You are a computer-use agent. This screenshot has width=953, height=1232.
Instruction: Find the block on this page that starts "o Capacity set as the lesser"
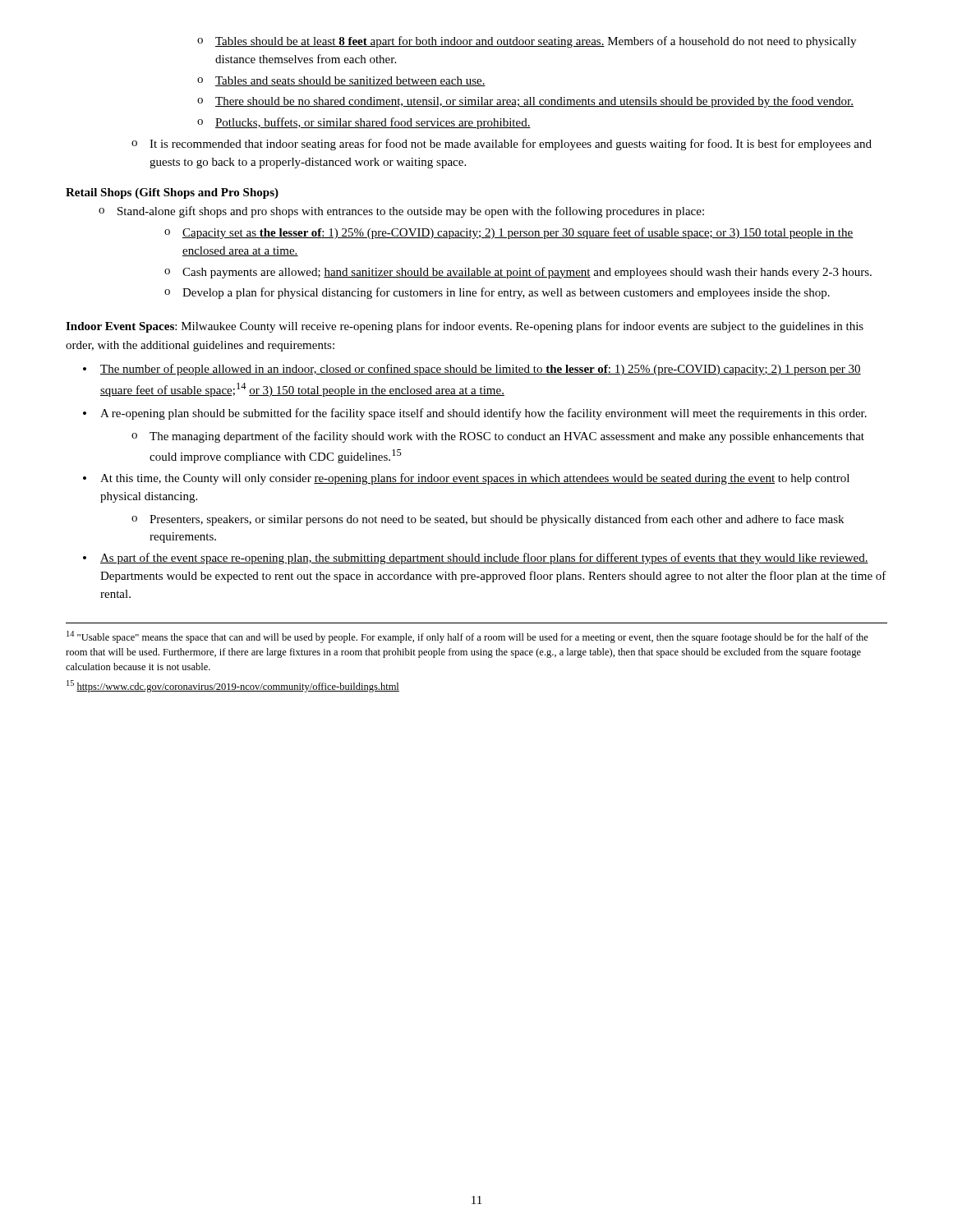pos(526,242)
